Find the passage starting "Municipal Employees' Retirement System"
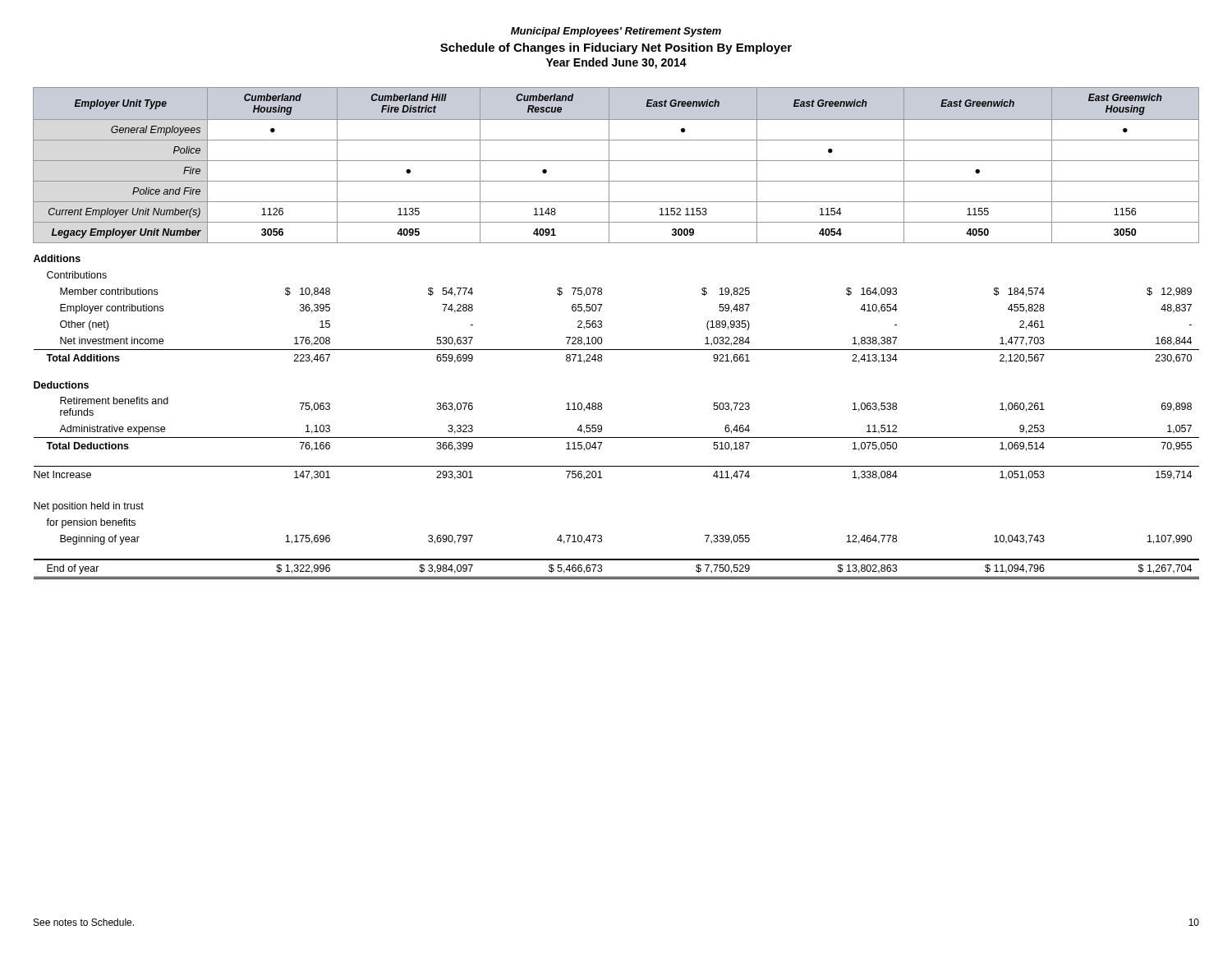 click(x=616, y=31)
